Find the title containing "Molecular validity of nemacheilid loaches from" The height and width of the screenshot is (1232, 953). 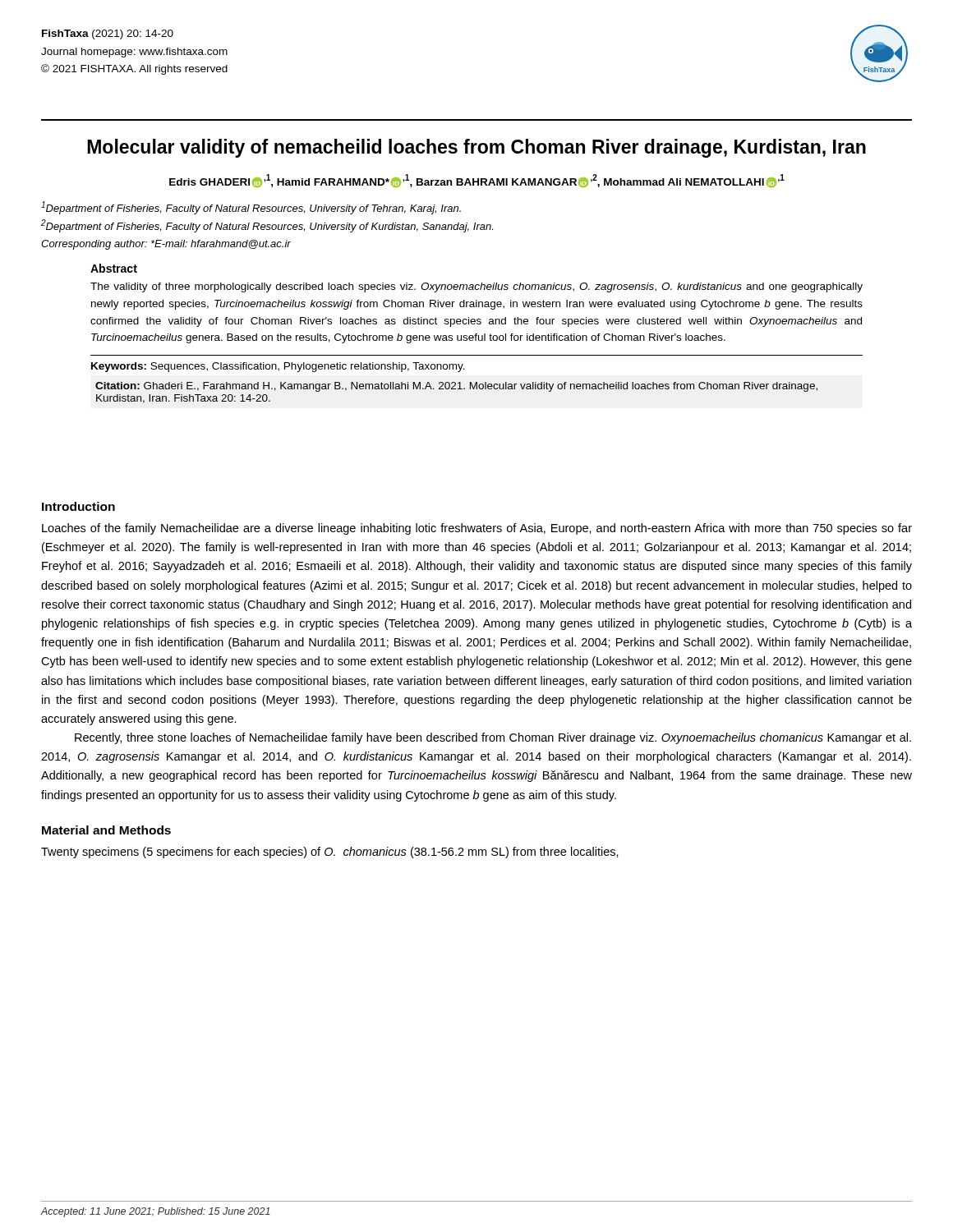tap(476, 147)
